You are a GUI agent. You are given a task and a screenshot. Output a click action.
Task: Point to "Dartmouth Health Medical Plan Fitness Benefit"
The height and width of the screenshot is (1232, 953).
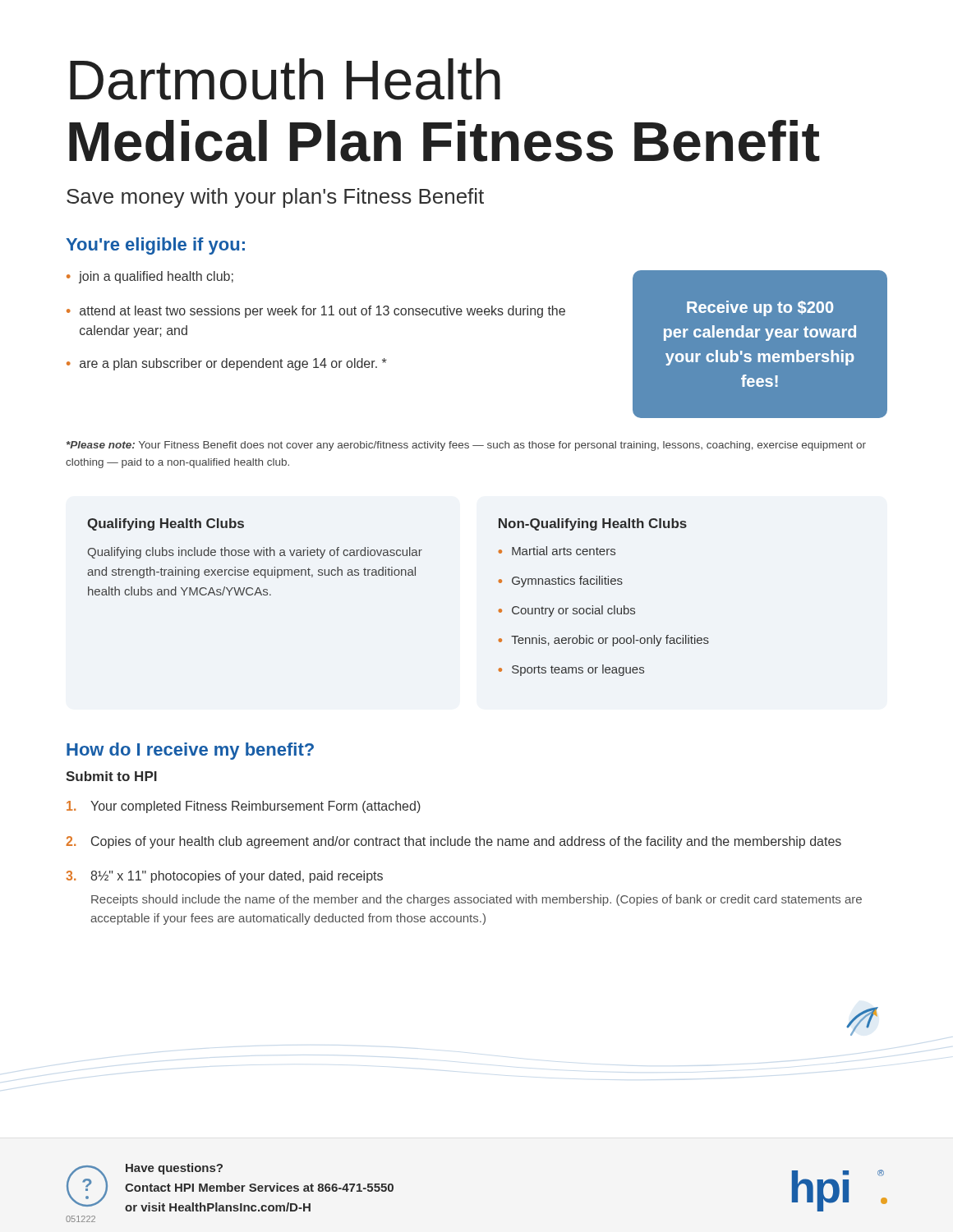coord(476,111)
